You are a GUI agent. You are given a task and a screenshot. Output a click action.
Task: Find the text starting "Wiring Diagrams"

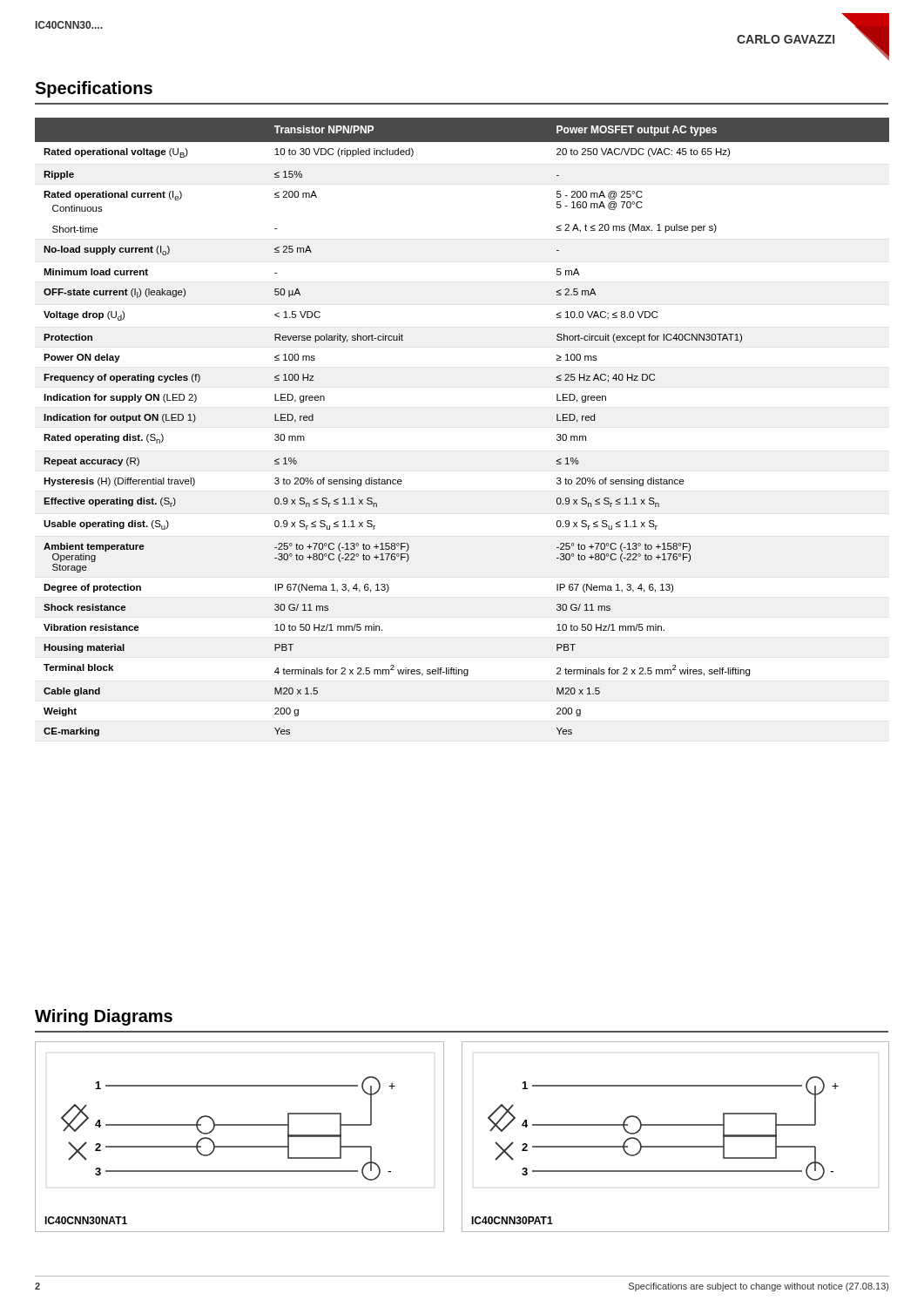click(x=104, y=1016)
